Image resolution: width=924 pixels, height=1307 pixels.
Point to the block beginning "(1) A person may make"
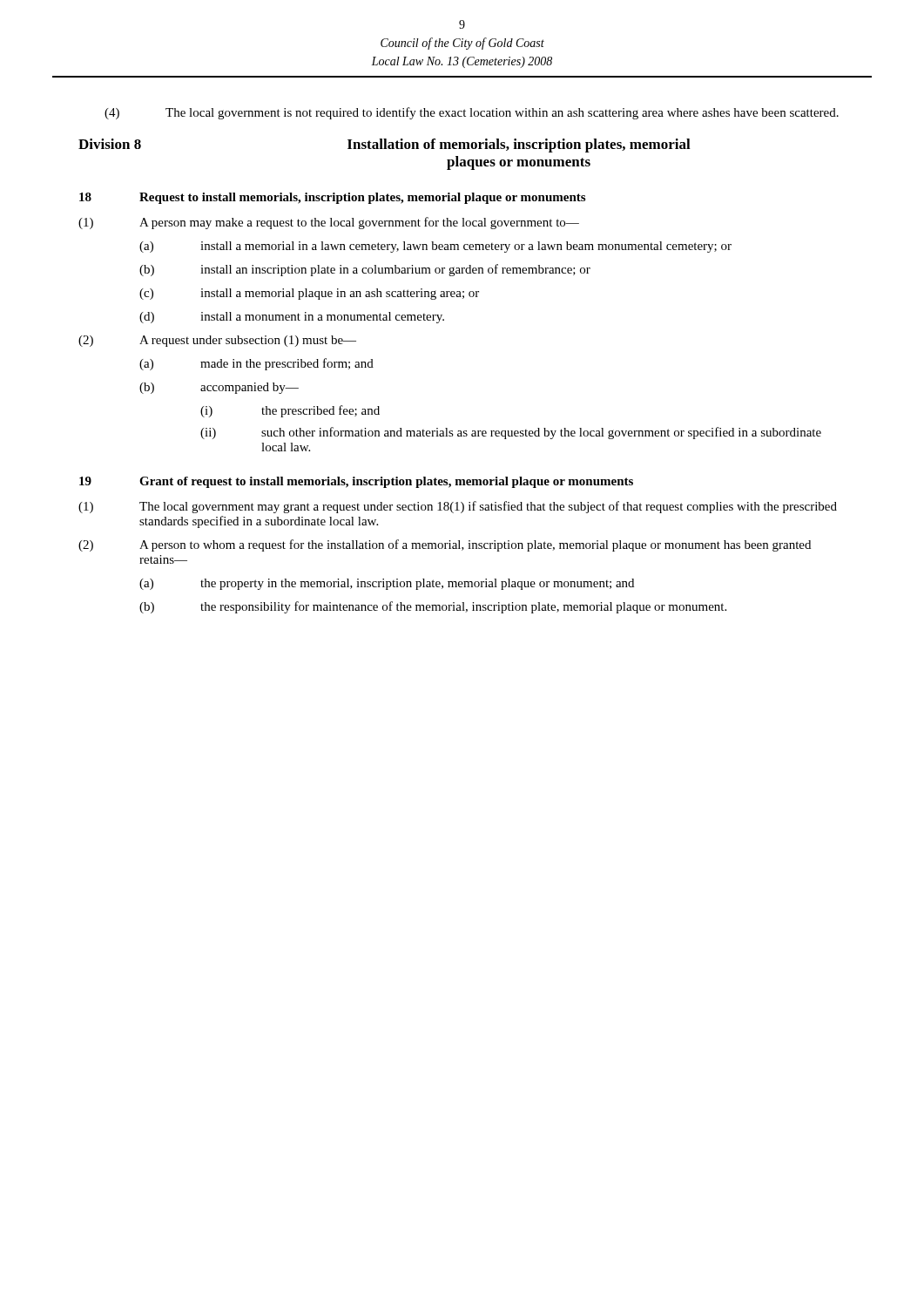click(462, 223)
